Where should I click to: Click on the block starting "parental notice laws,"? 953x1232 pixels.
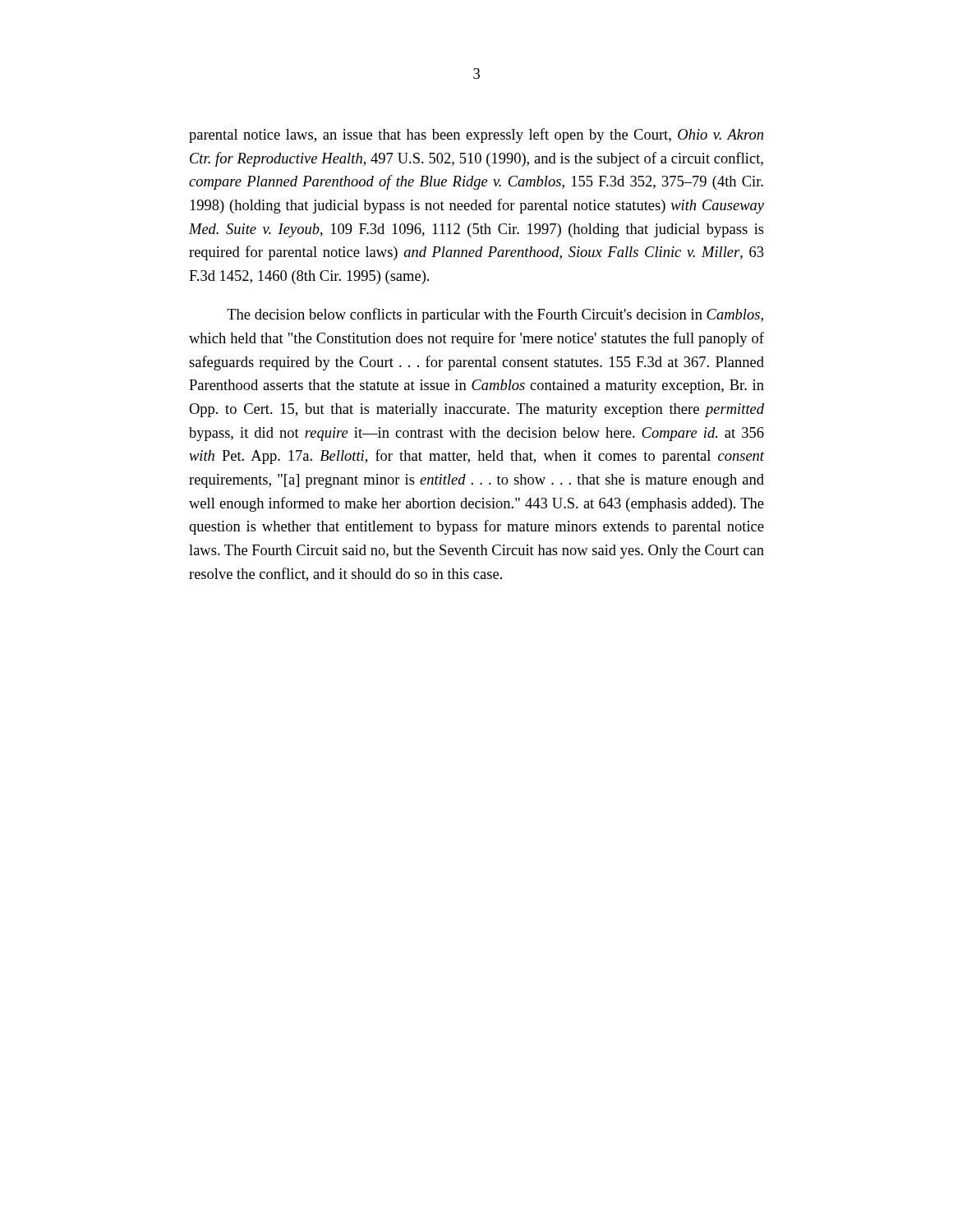click(x=476, y=205)
